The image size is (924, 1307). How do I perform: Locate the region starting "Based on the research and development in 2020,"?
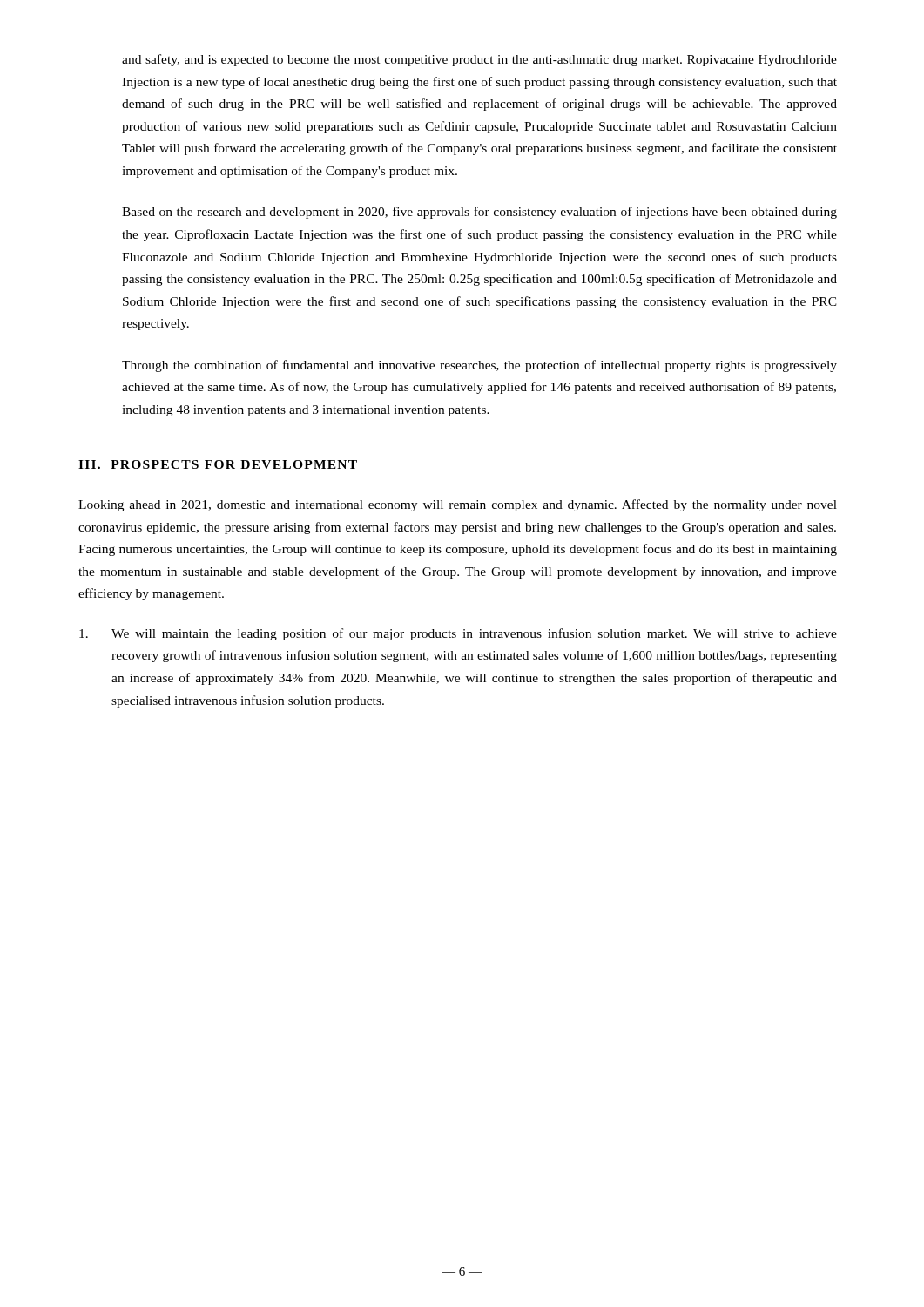479,267
